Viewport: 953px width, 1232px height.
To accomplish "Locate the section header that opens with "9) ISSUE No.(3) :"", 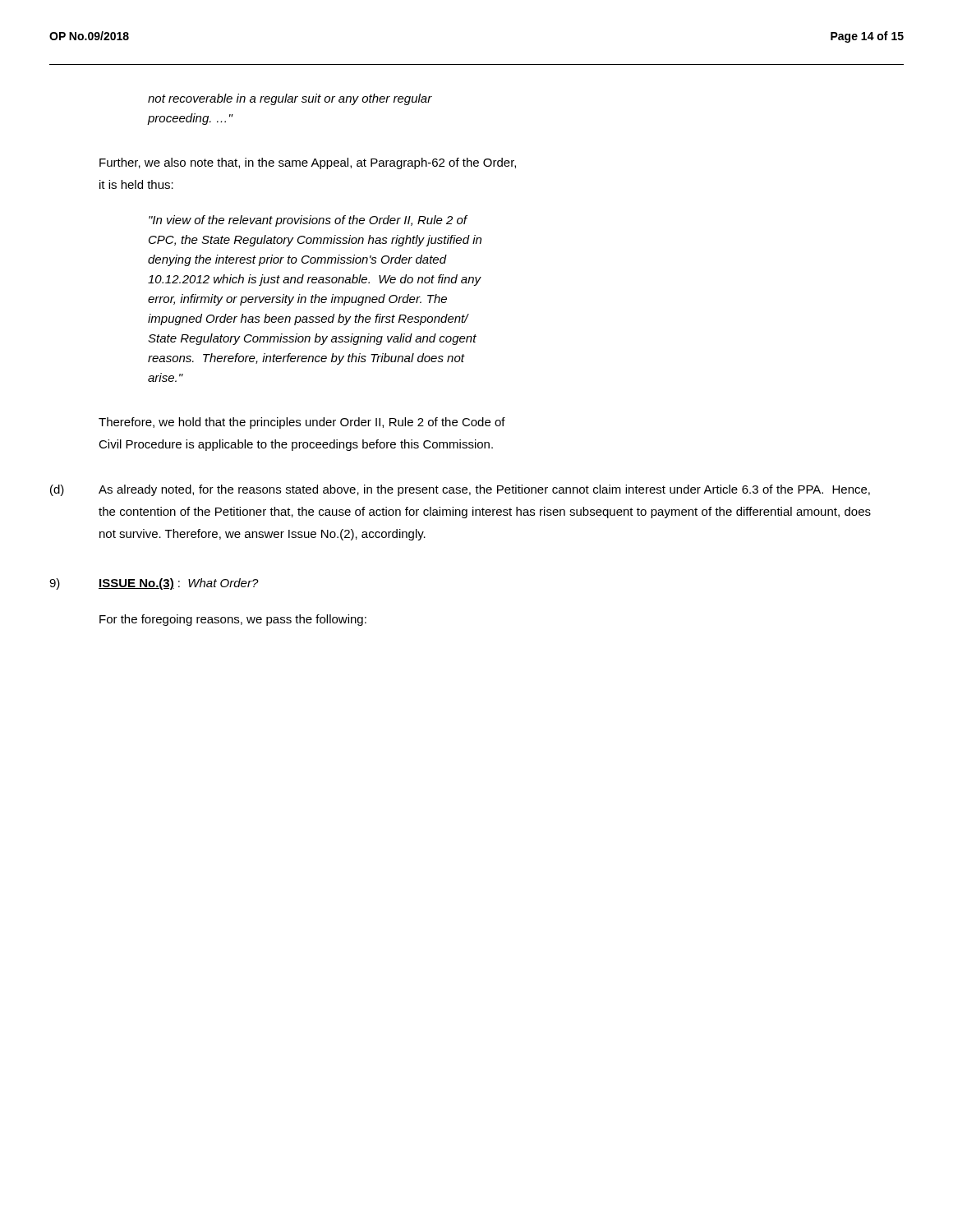I will [154, 584].
